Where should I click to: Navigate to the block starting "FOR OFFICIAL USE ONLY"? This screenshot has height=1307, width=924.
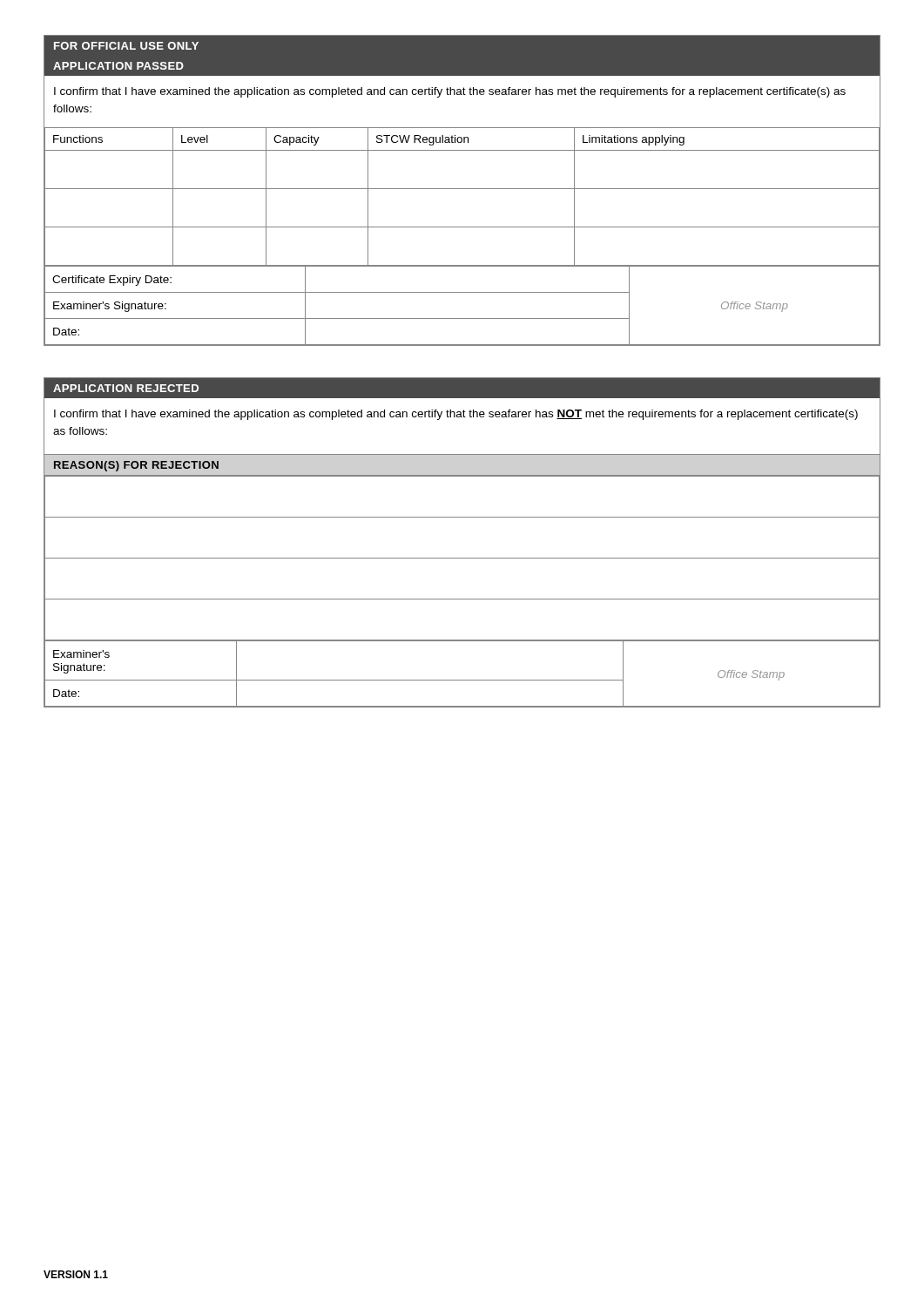(x=126, y=46)
